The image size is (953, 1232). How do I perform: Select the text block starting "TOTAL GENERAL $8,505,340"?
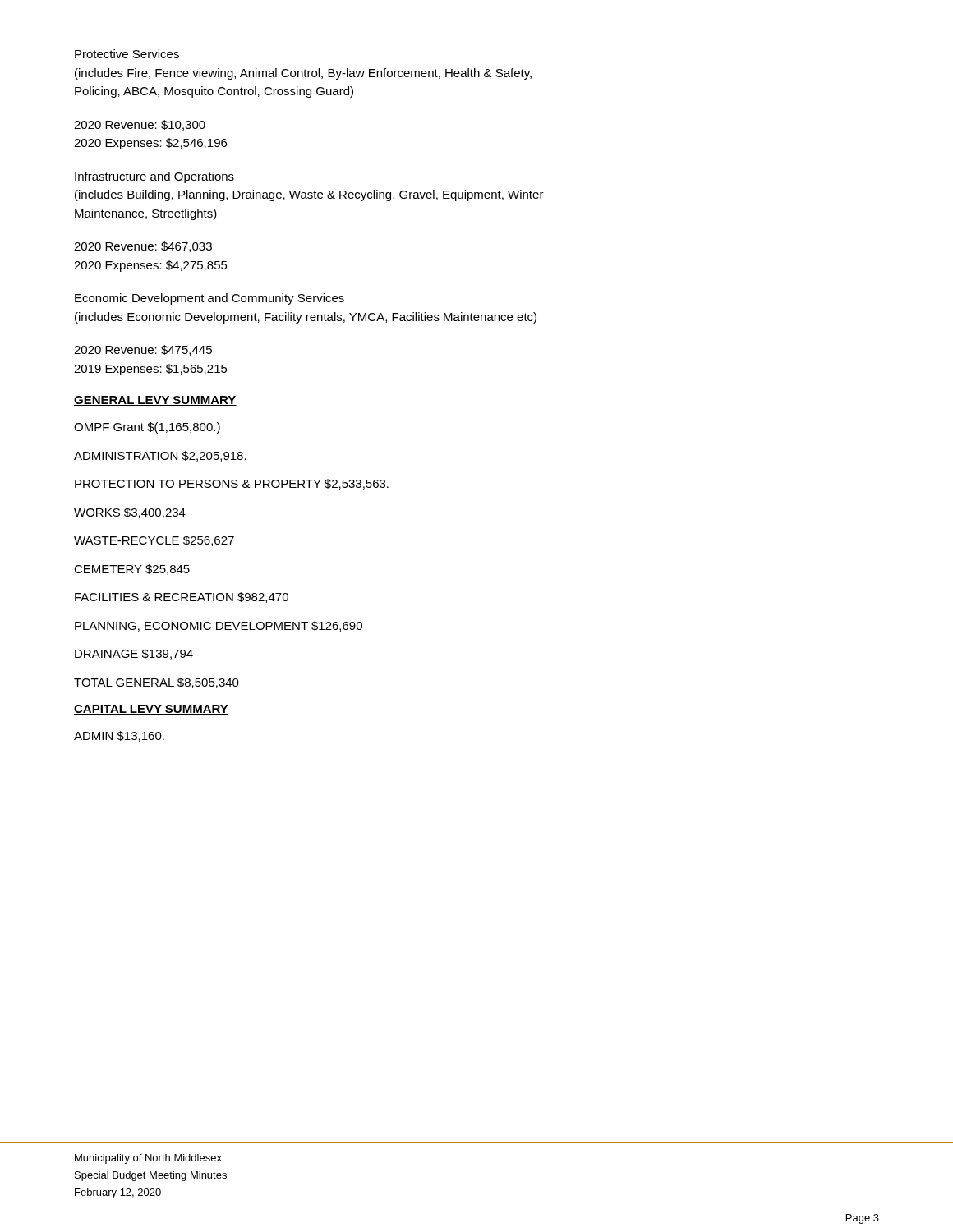pos(156,682)
